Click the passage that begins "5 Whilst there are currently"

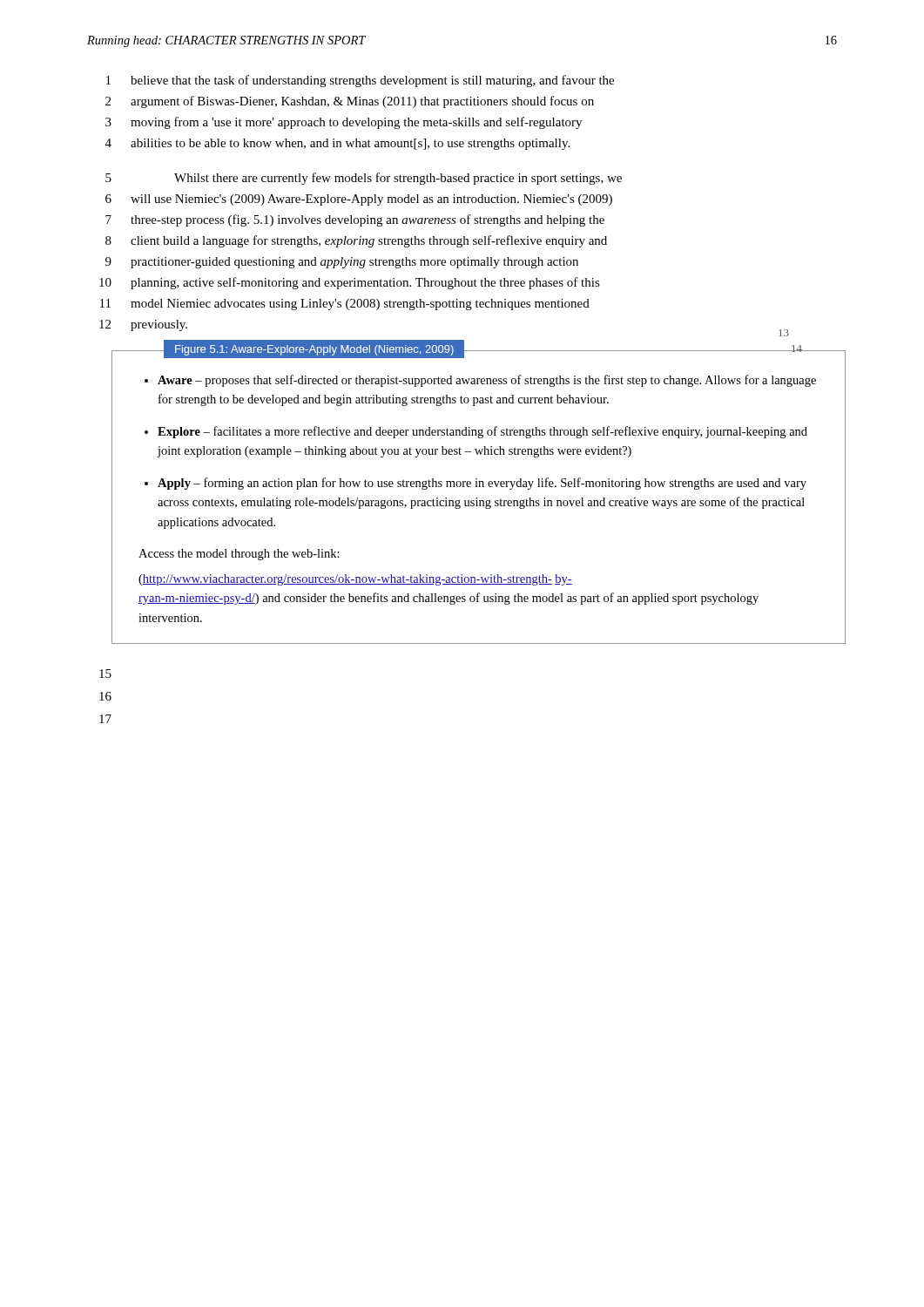(x=466, y=178)
